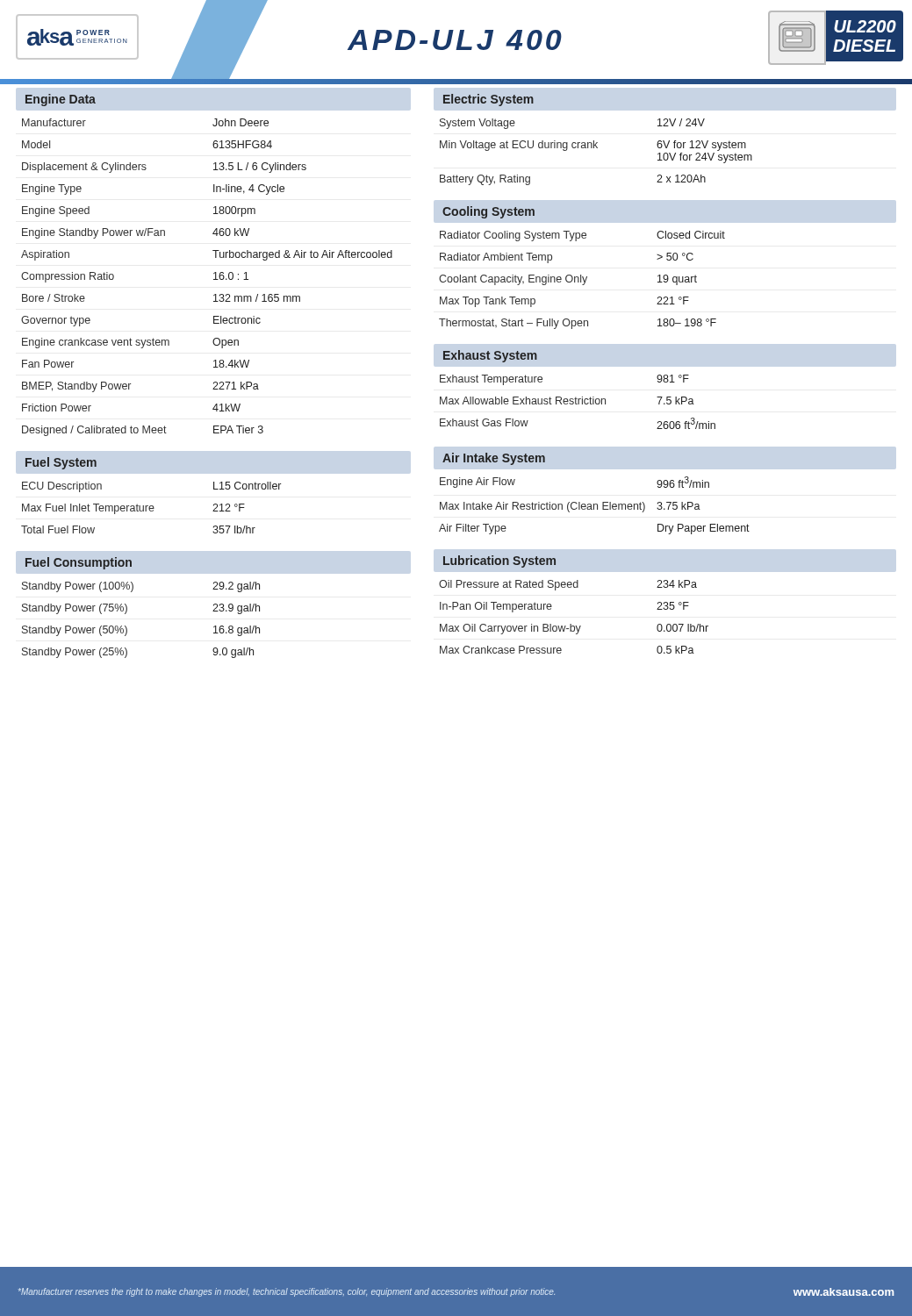
Task: Locate the table with the text "Engine Air Flow996 ft3/min Max"
Action: [665, 505]
